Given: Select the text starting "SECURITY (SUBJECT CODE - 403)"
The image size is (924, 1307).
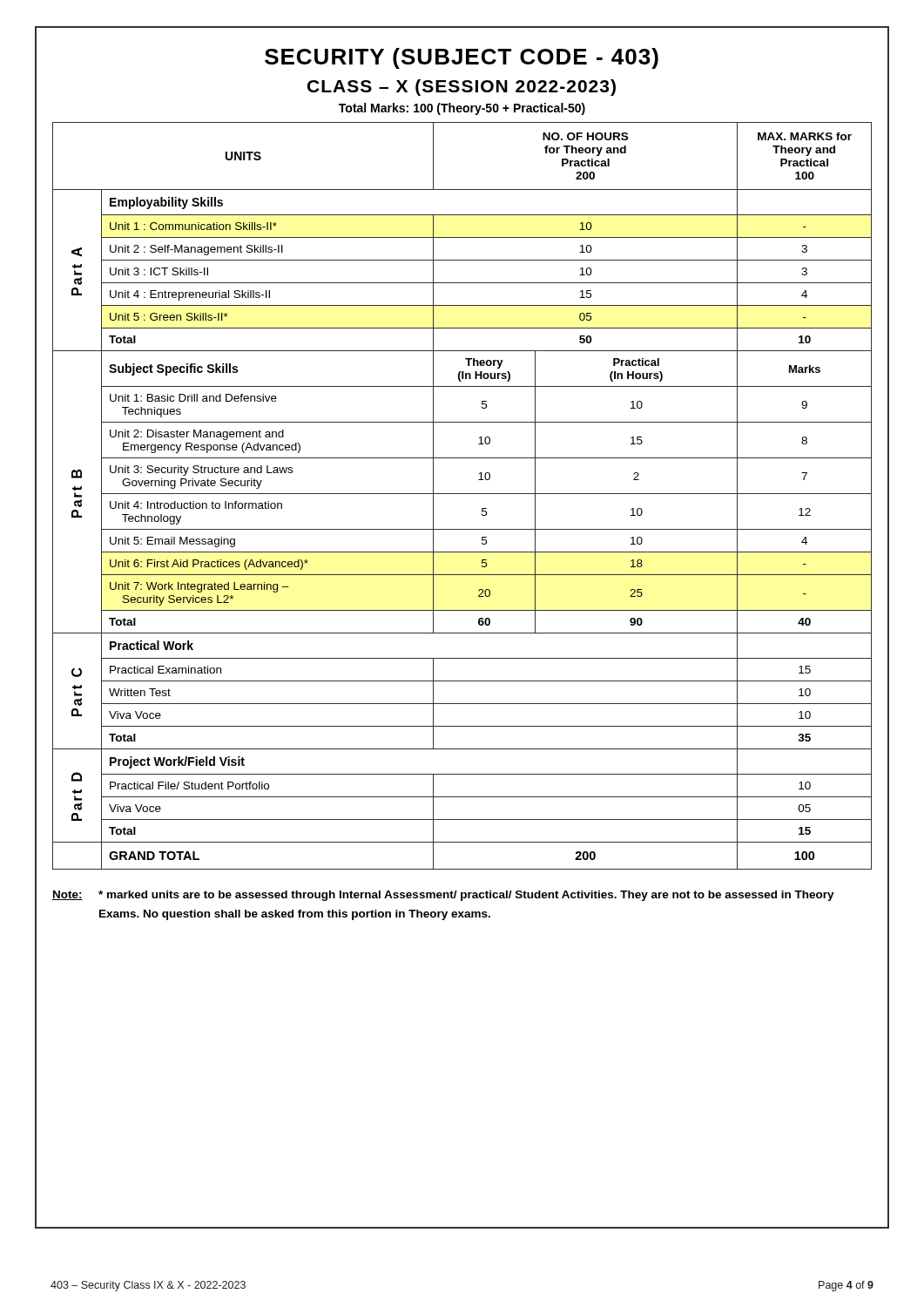Looking at the screenshot, I should coord(462,57).
